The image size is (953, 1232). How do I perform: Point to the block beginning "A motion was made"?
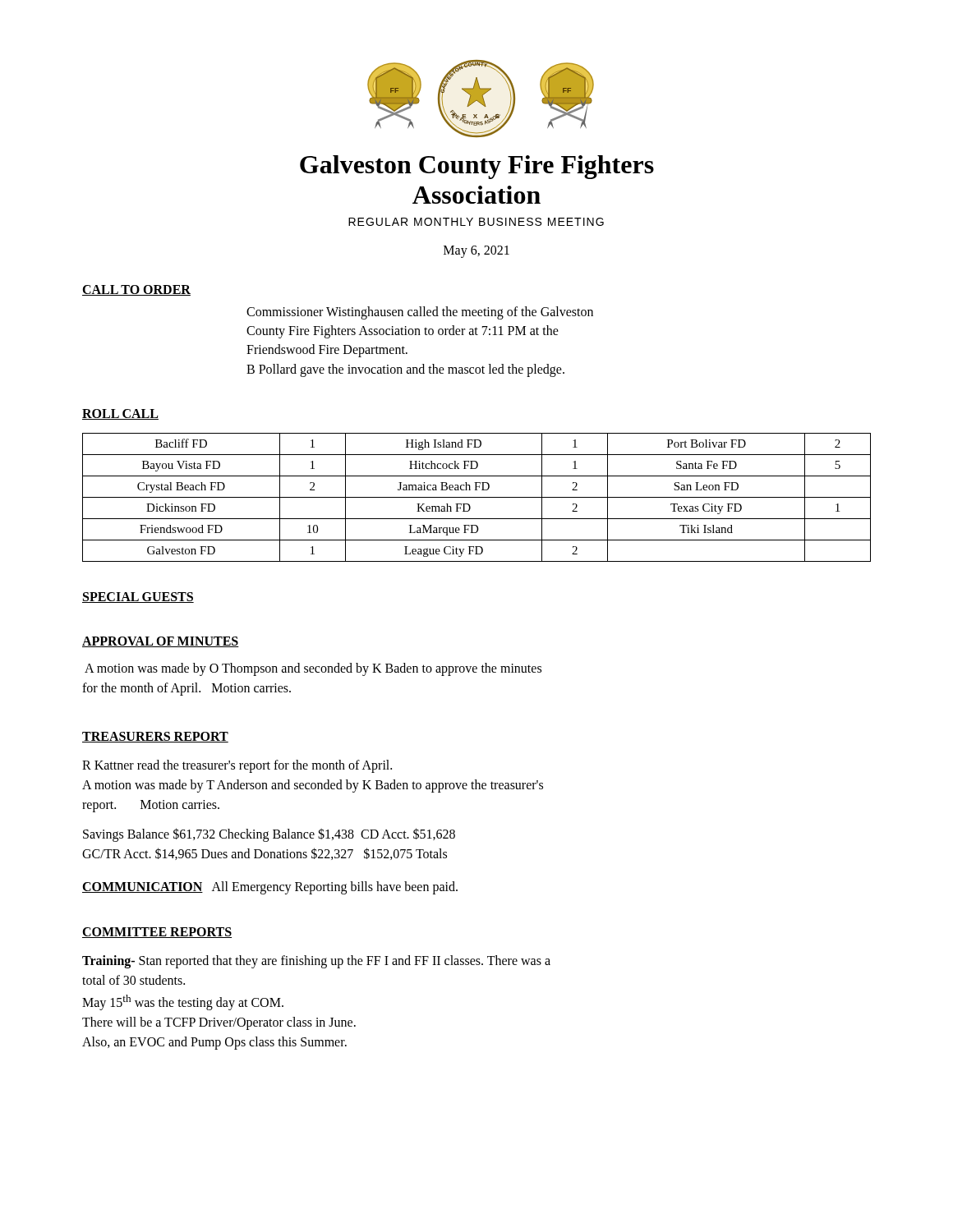pyautogui.click(x=312, y=678)
